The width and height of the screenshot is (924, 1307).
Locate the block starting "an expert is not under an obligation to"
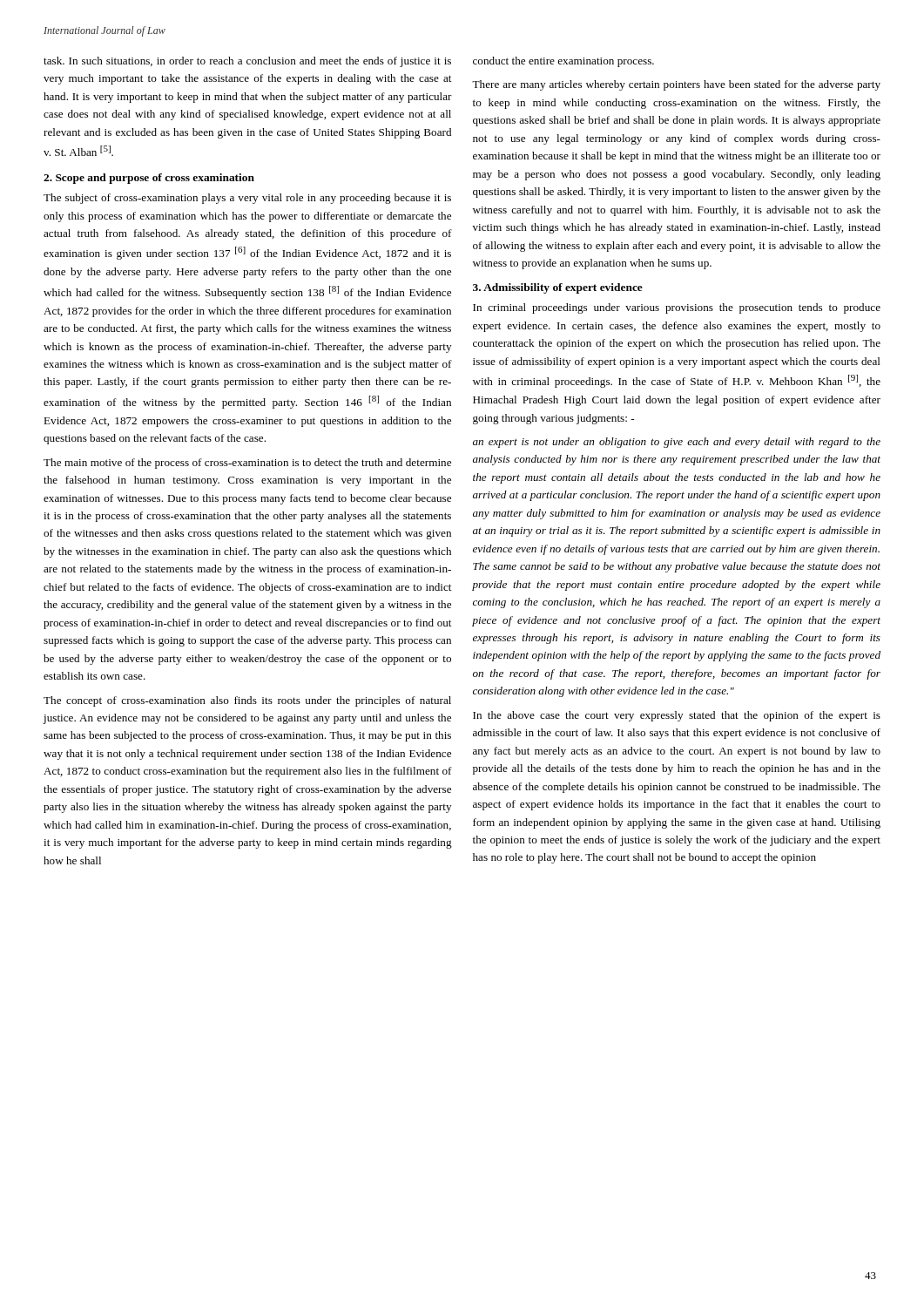tap(676, 567)
